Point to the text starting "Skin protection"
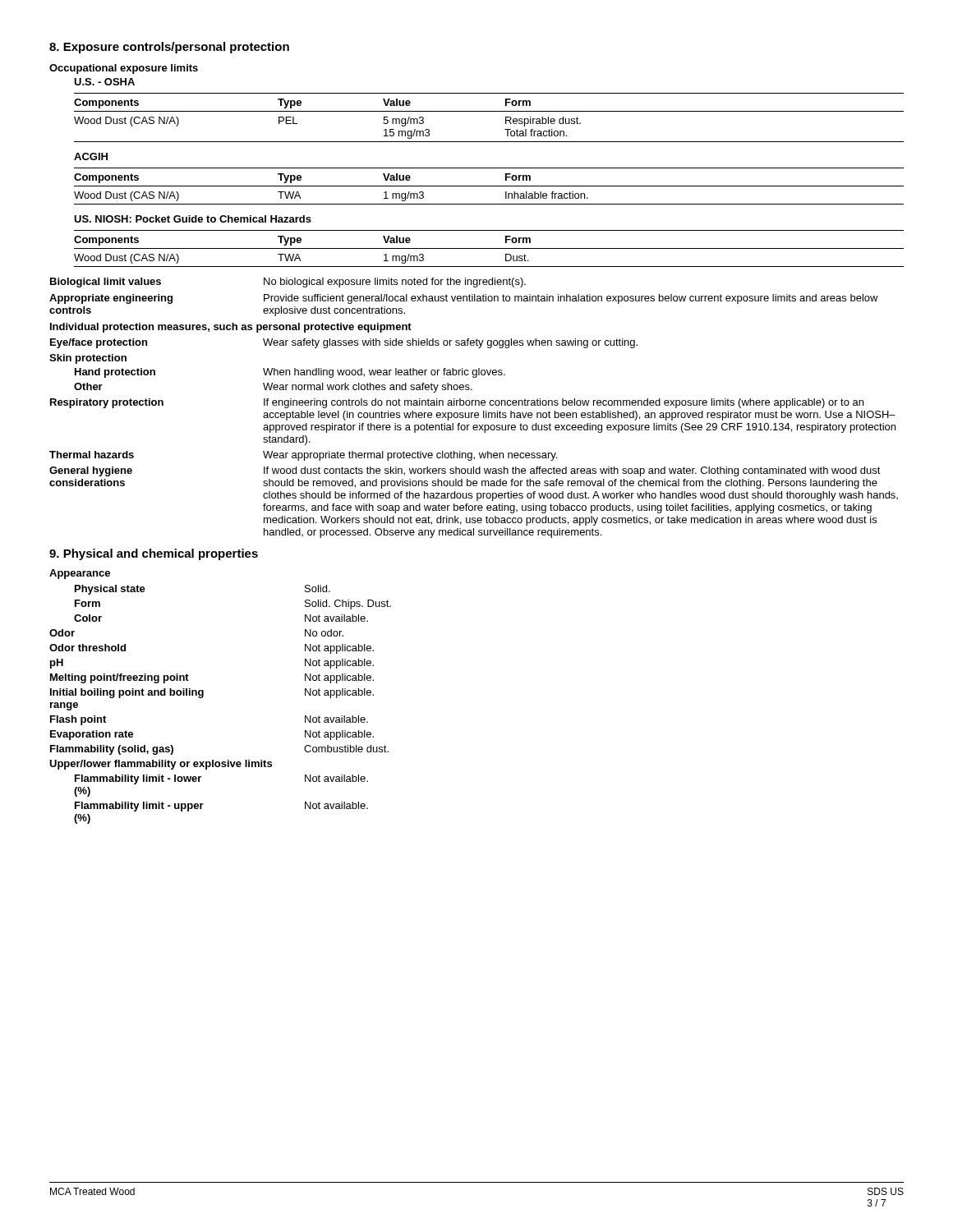 [88, 358]
